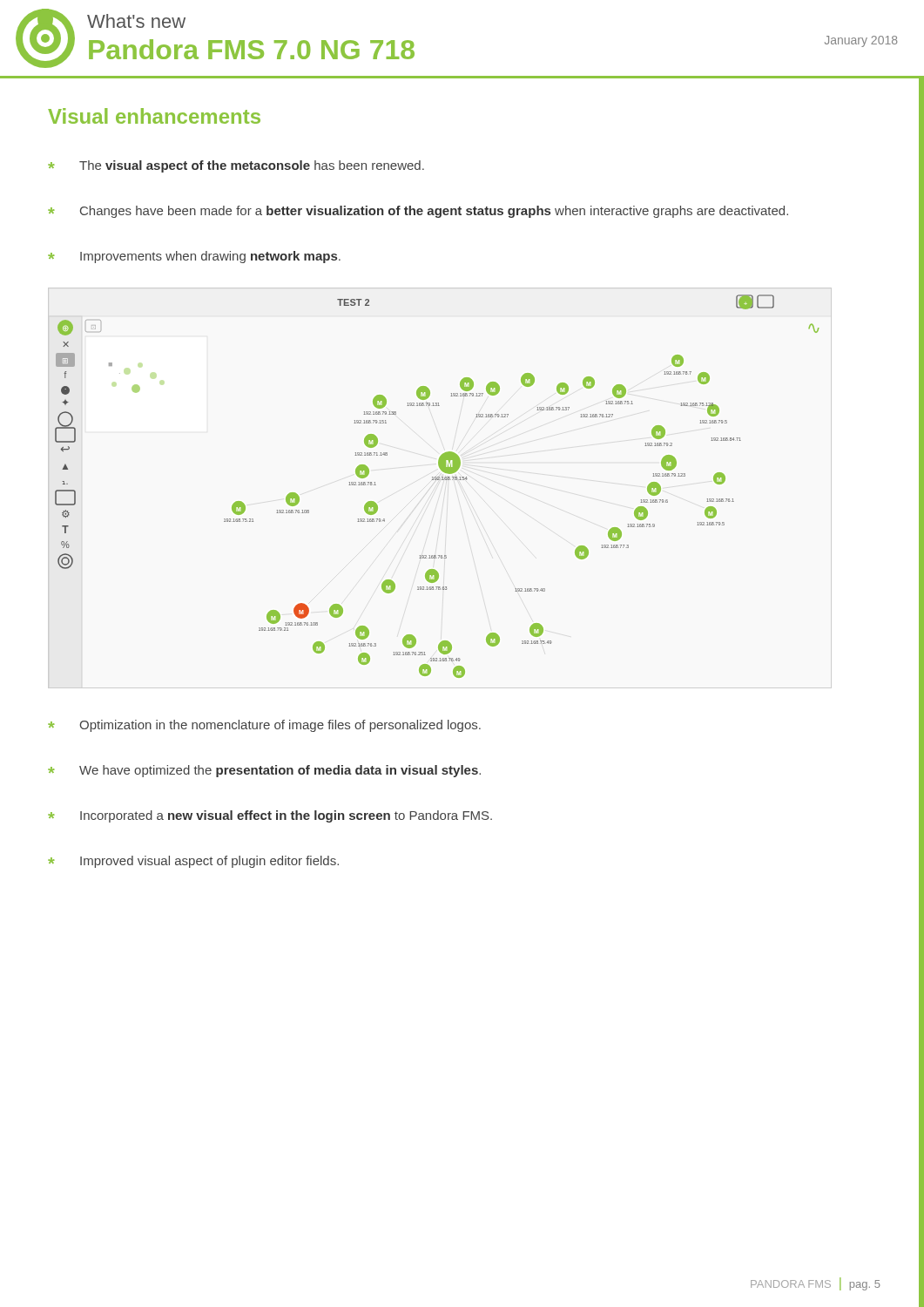Locate the screenshot
Image resolution: width=924 pixels, height=1307 pixels.
pos(440,488)
